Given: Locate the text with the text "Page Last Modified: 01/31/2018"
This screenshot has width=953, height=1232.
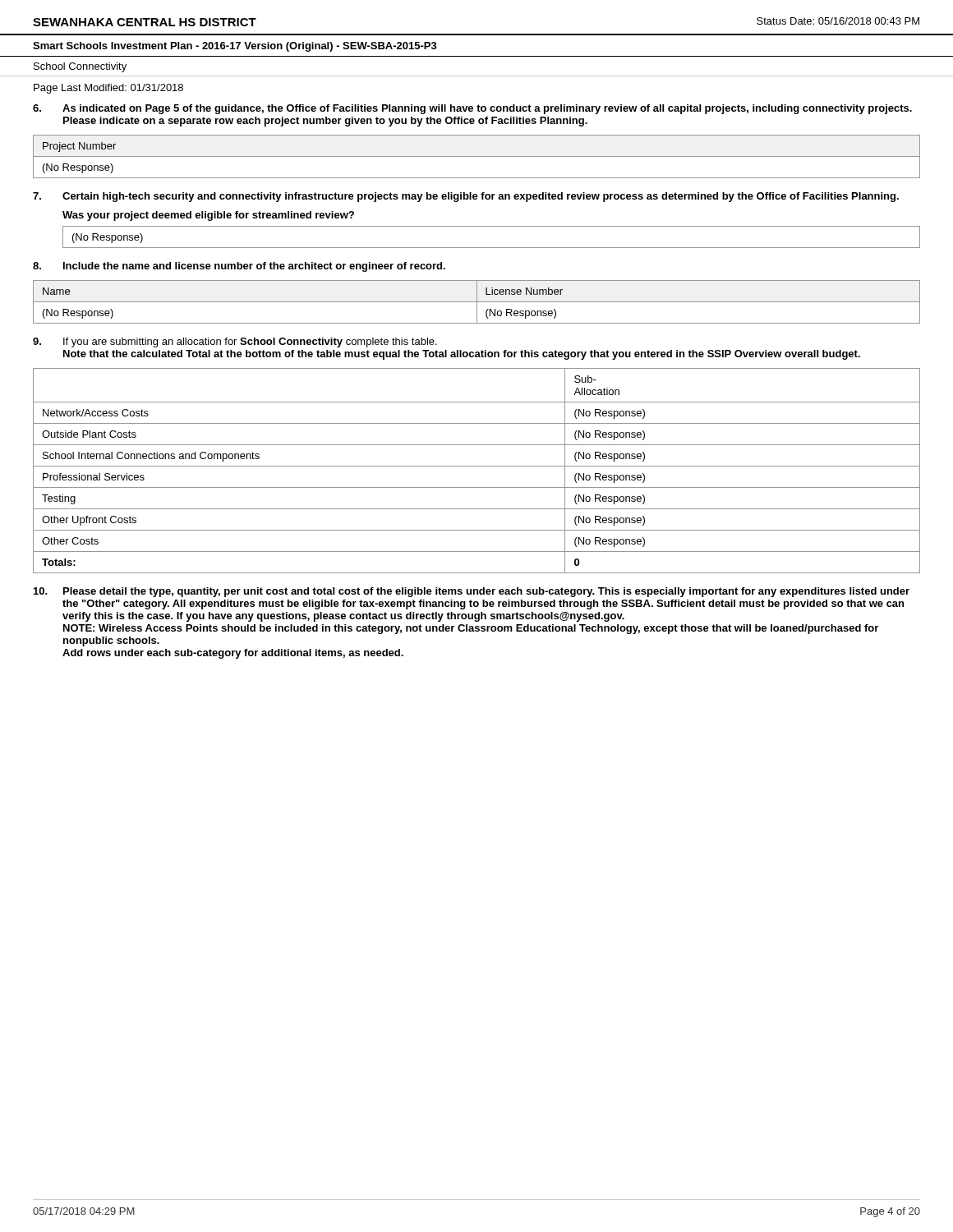Looking at the screenshot, I should pyautogui.click(x=108, y=87).
